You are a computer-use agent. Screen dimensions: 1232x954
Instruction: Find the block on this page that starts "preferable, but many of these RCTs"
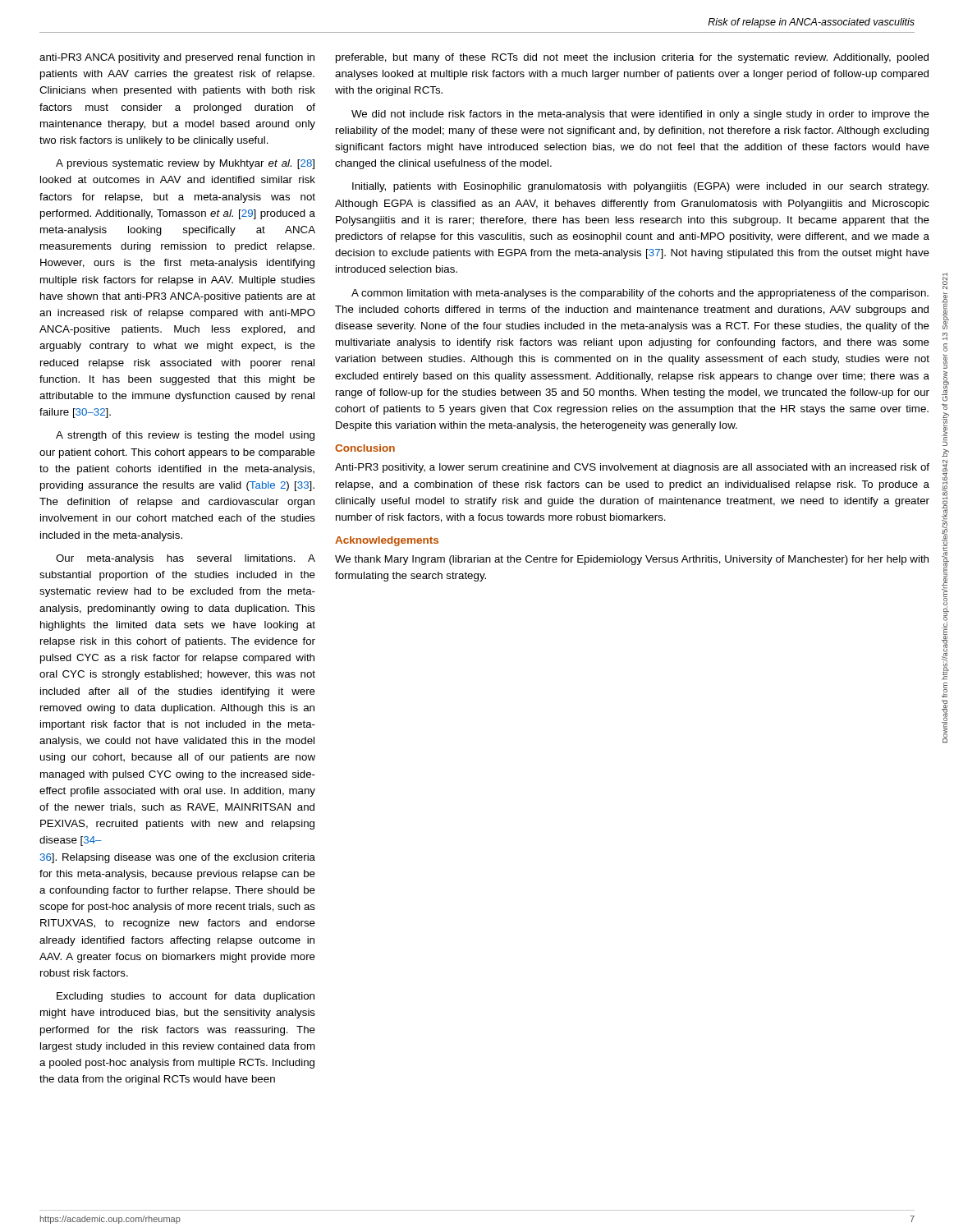tap(632, 74)
